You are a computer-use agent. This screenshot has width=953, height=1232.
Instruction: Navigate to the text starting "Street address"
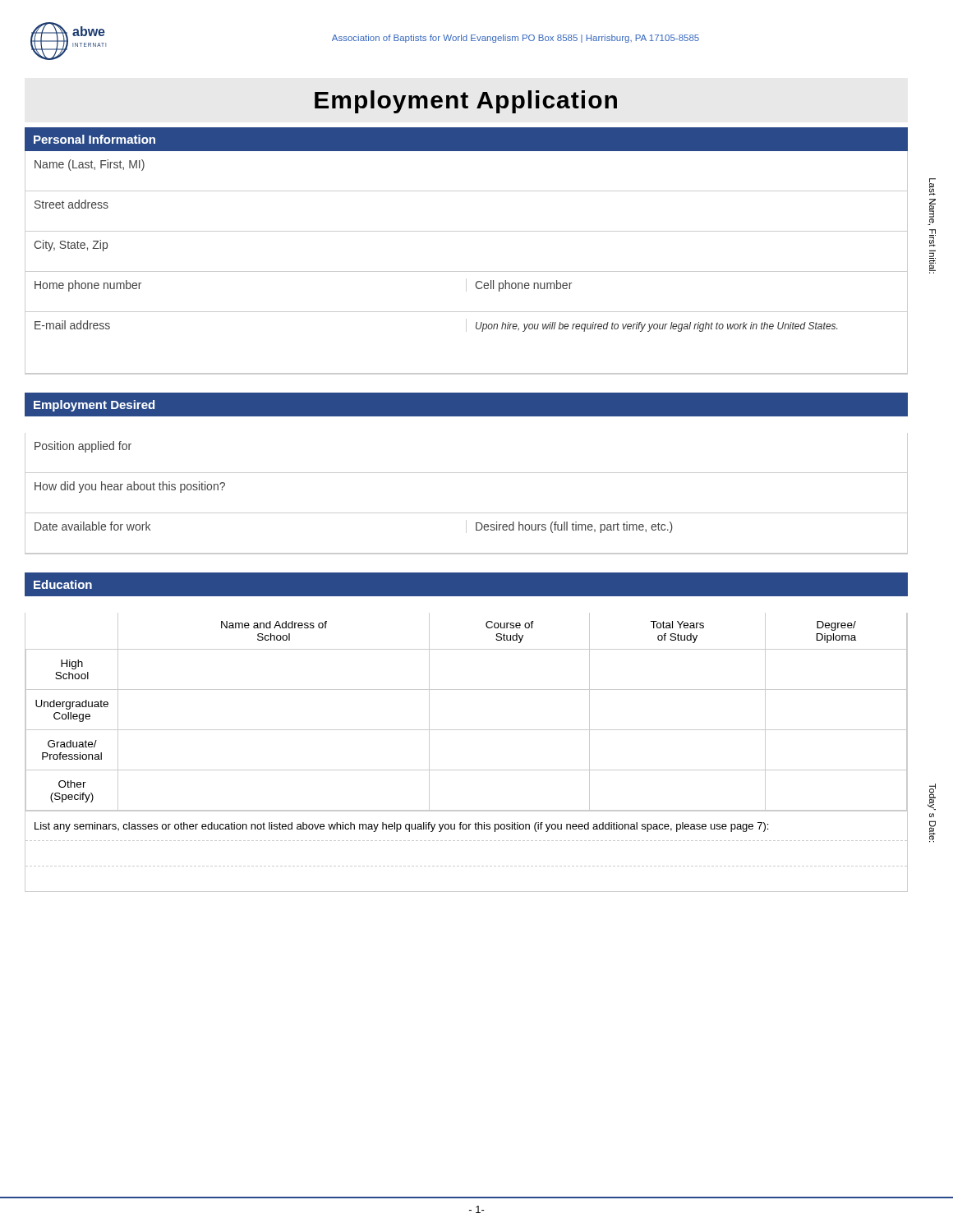pos(71,205)
